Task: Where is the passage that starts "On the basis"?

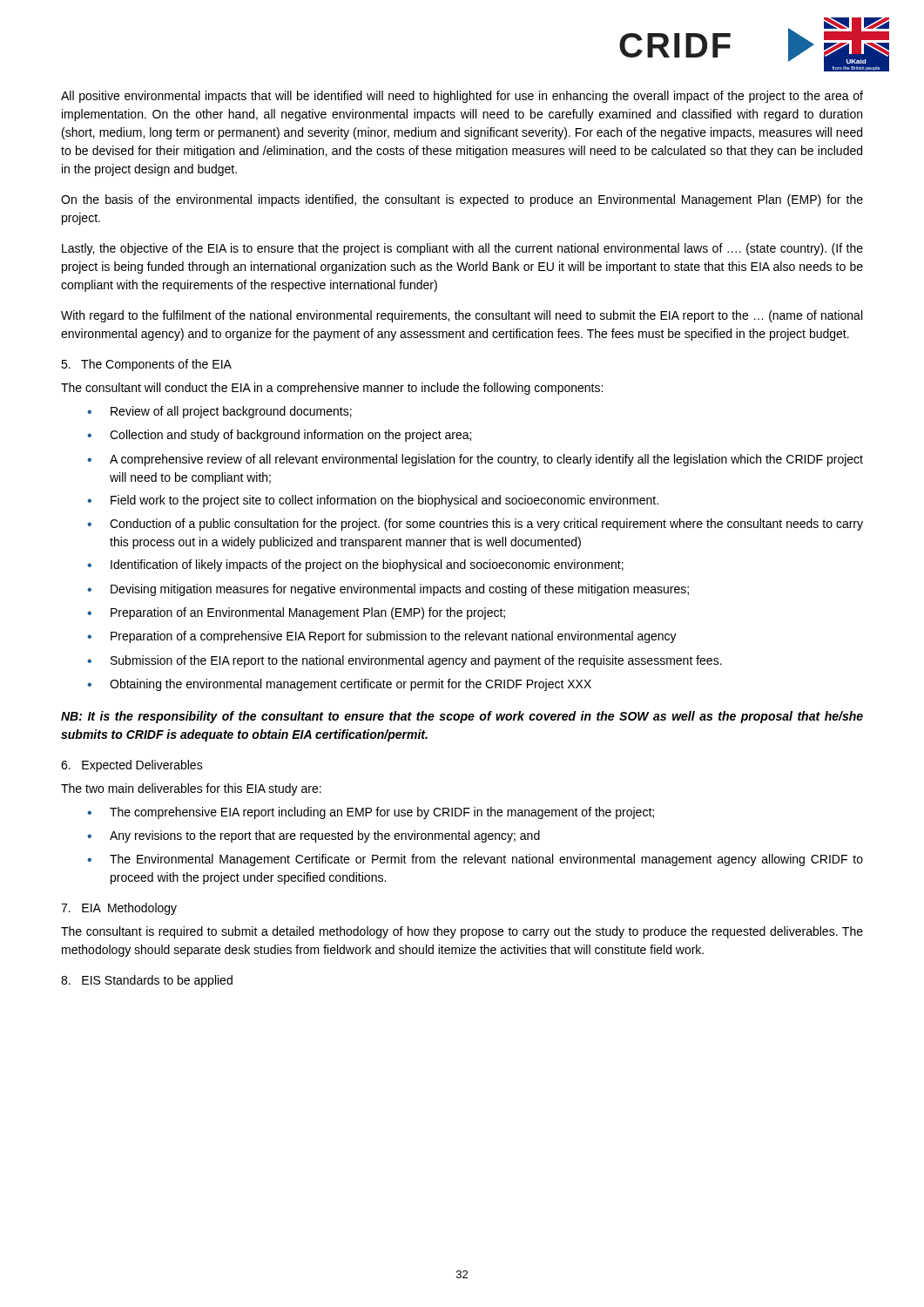Action: 462,209
